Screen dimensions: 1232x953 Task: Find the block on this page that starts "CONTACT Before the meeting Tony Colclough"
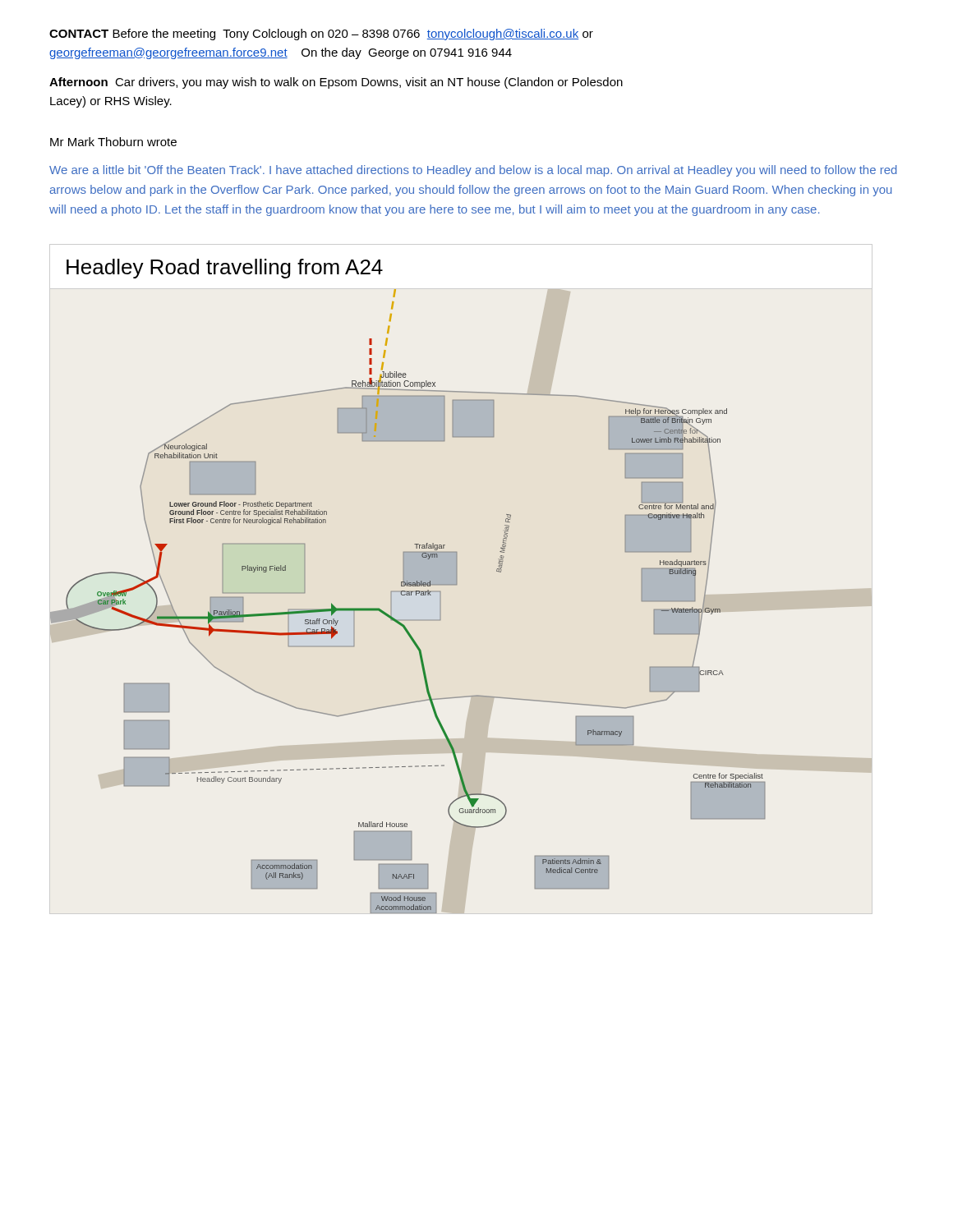(x=321, y=43)
